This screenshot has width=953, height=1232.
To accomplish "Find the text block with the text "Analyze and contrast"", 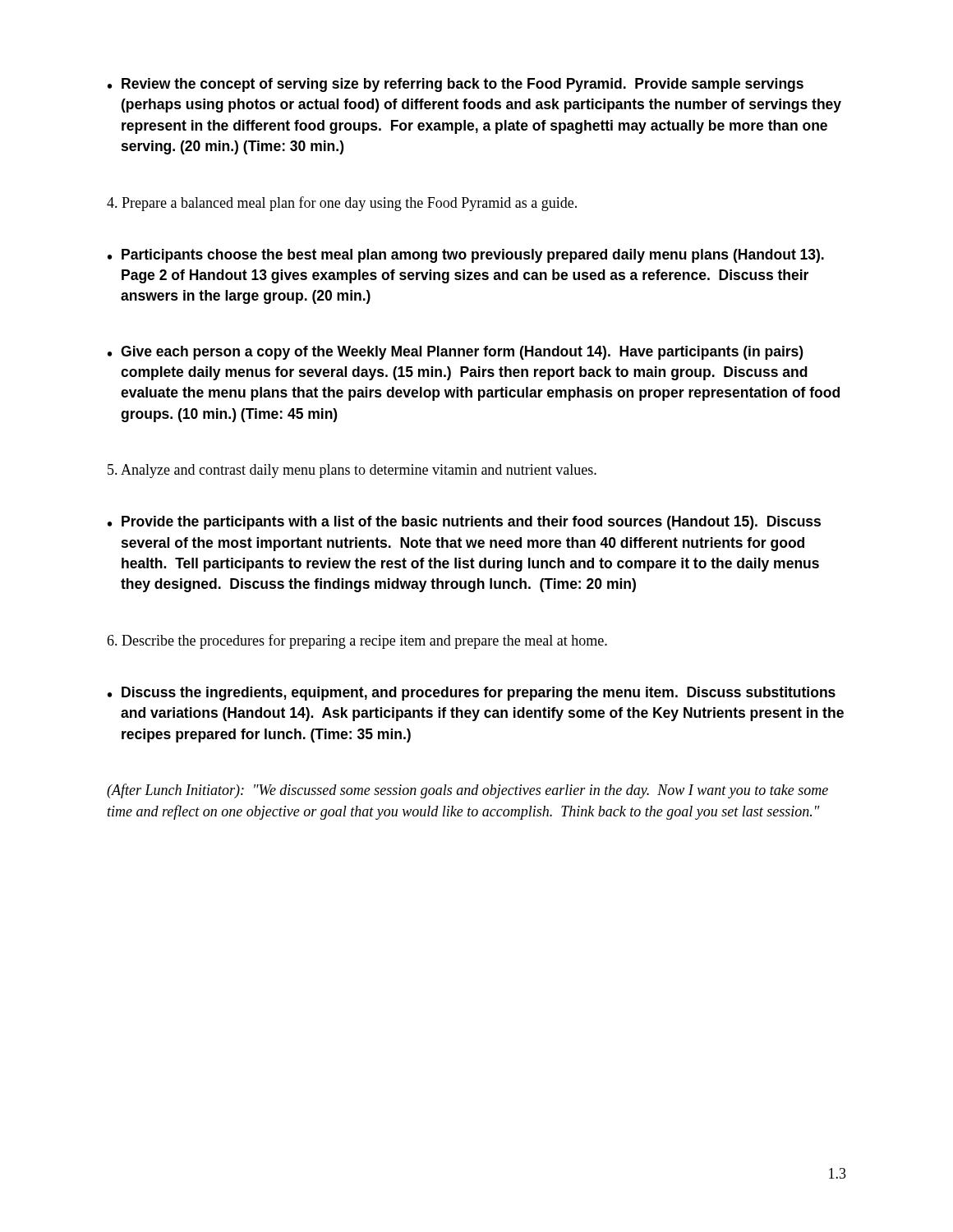I will click(x=352, y=470).
